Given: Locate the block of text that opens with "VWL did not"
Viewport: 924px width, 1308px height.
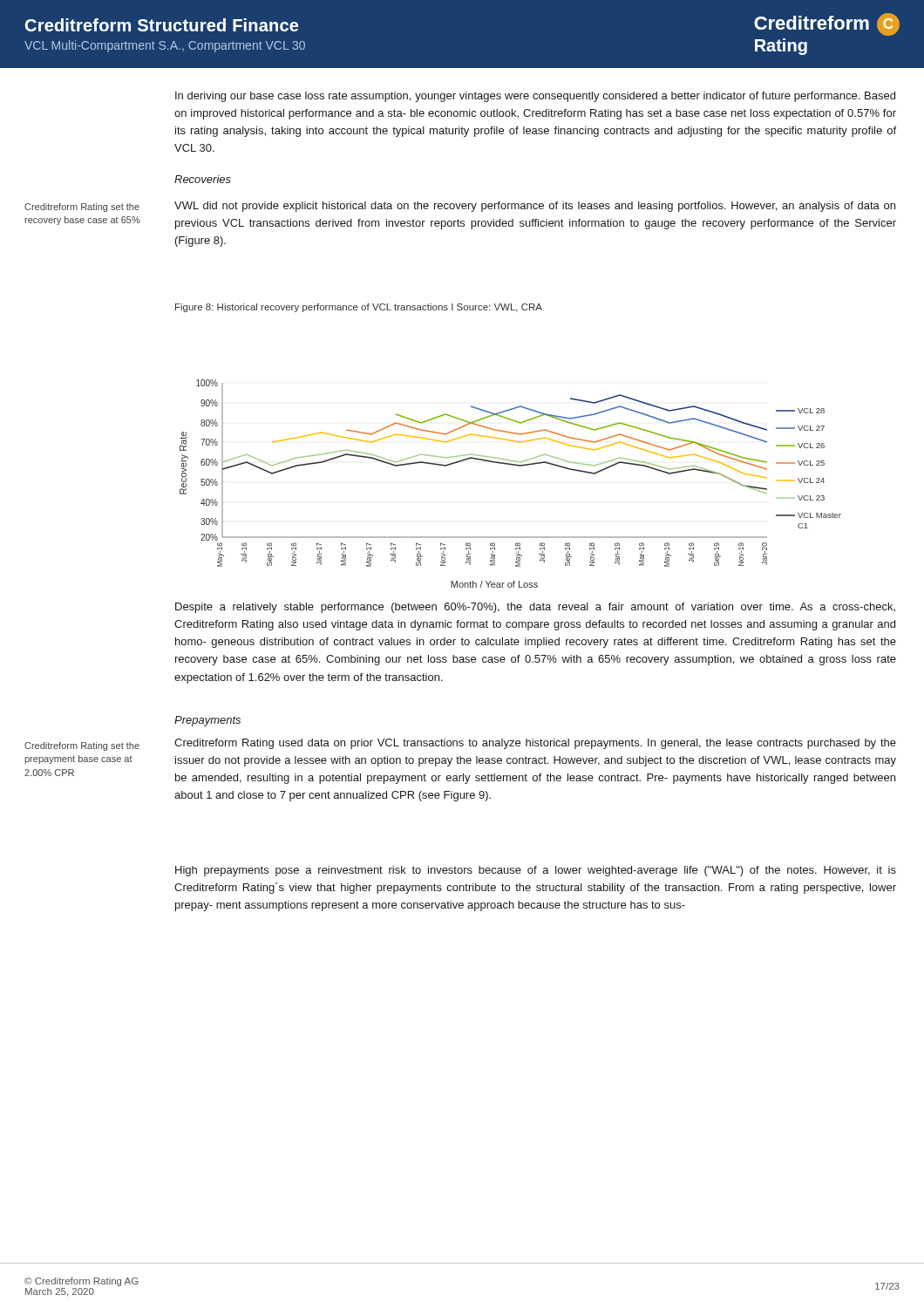Looking at the screenshot, I should tap(535, 223).
